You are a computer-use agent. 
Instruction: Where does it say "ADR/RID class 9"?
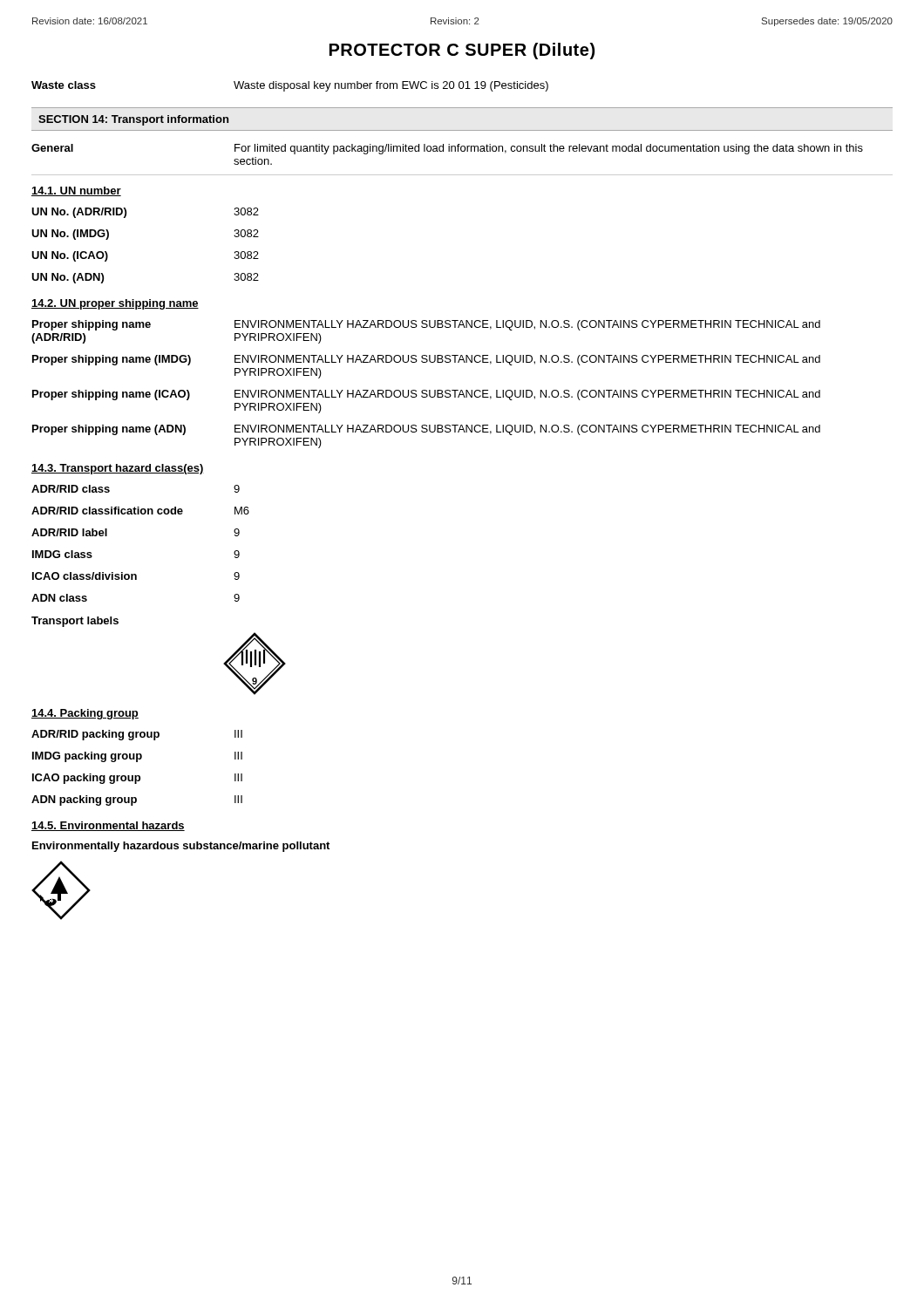tap(68, 489)
